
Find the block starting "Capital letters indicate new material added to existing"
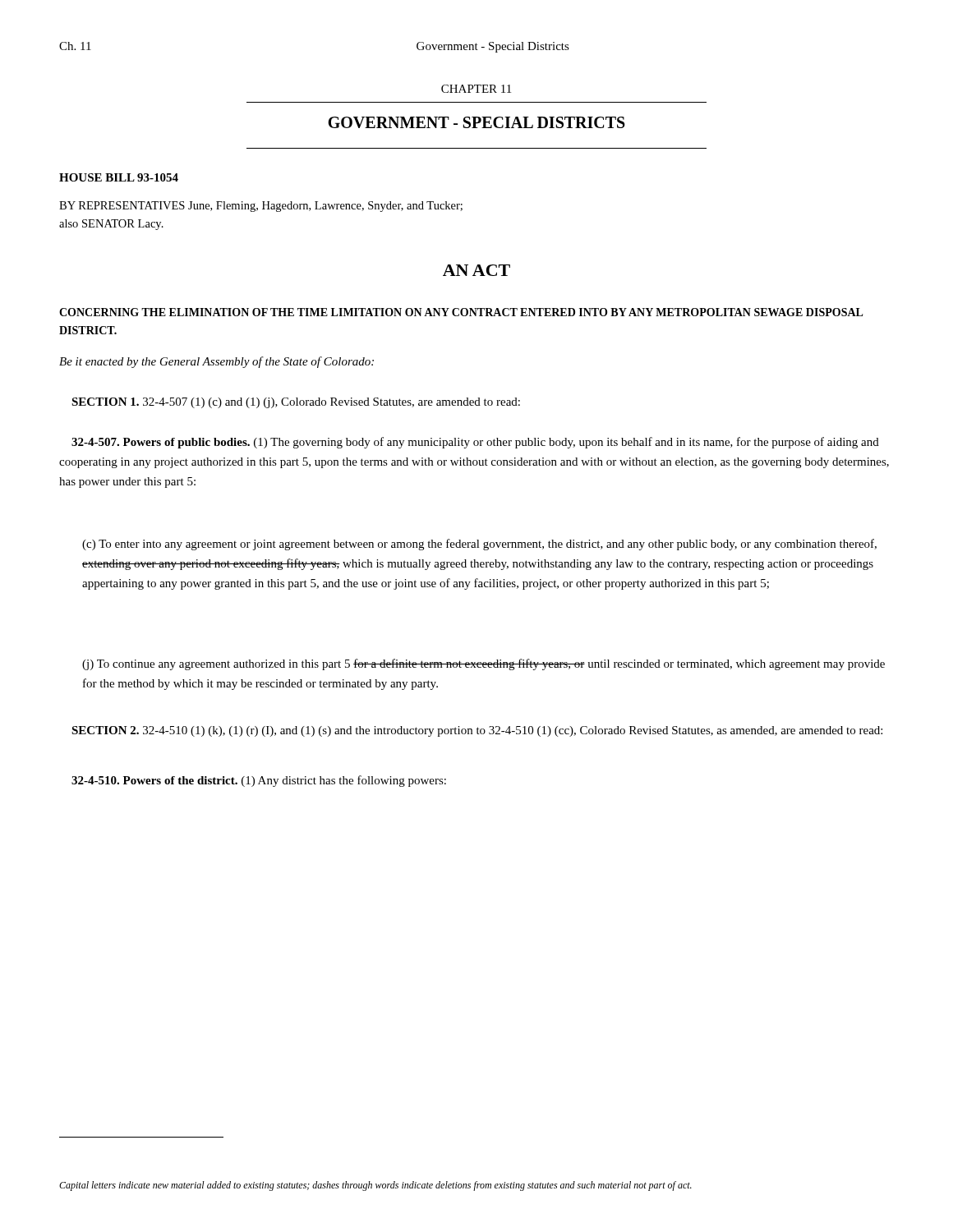376,1185
